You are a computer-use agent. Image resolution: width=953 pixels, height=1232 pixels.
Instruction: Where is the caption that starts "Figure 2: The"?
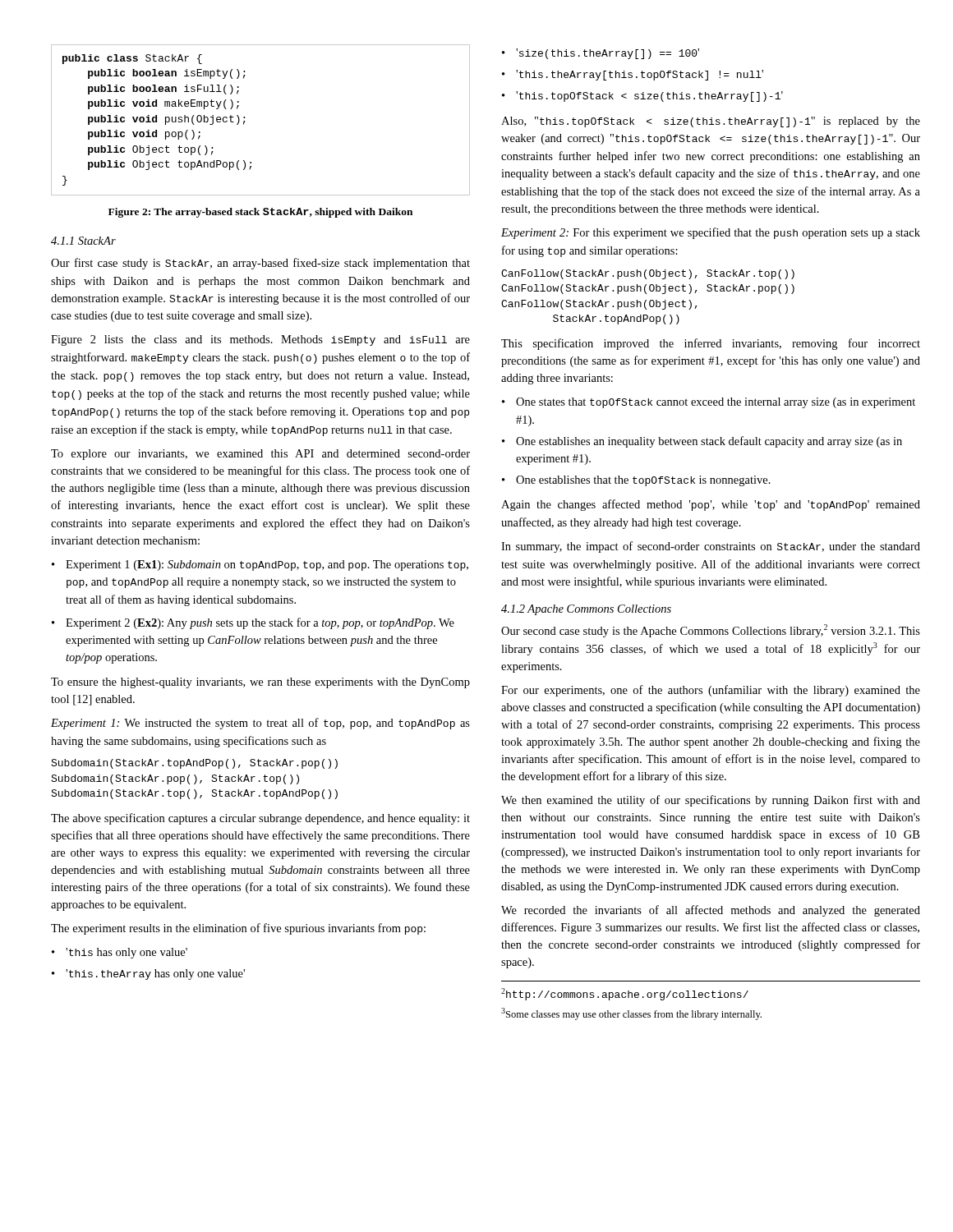260,212
